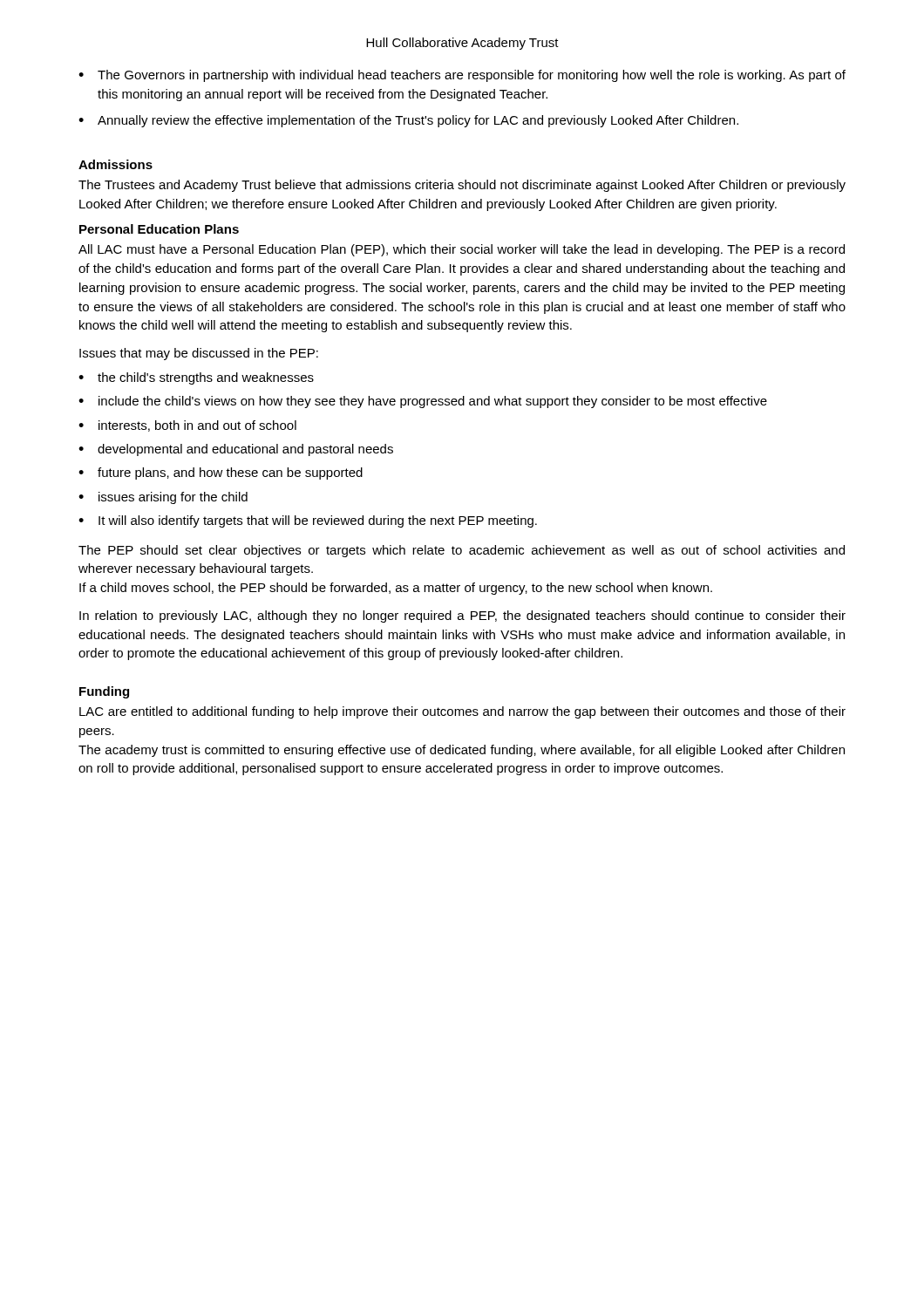Point to the block beginning "• developmental and"
Image resolution: width=924 pixels, height=1308 pixels.
pyautogui.click(x=236, y=450)
